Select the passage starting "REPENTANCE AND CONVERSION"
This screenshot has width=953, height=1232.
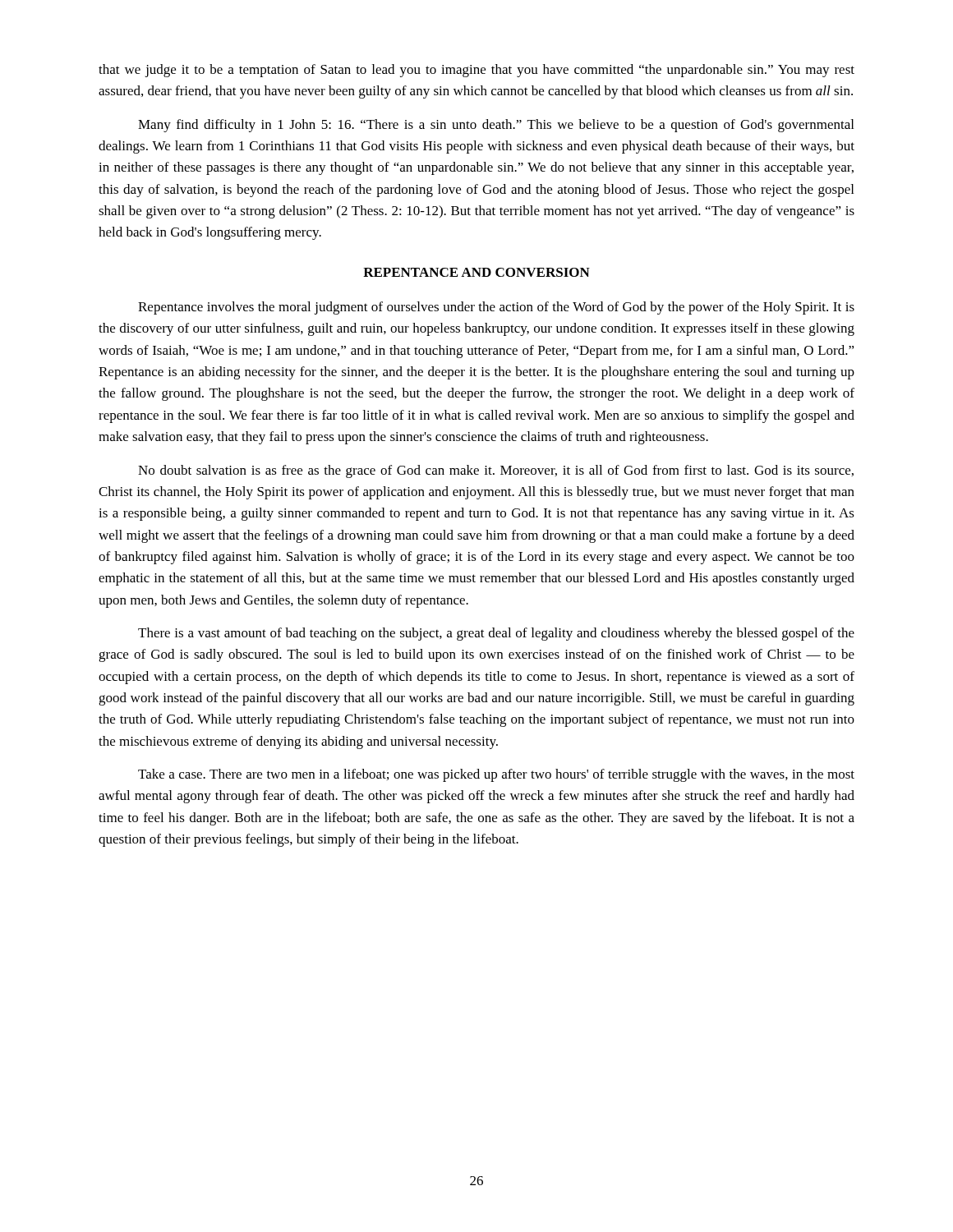coord(476,273)
